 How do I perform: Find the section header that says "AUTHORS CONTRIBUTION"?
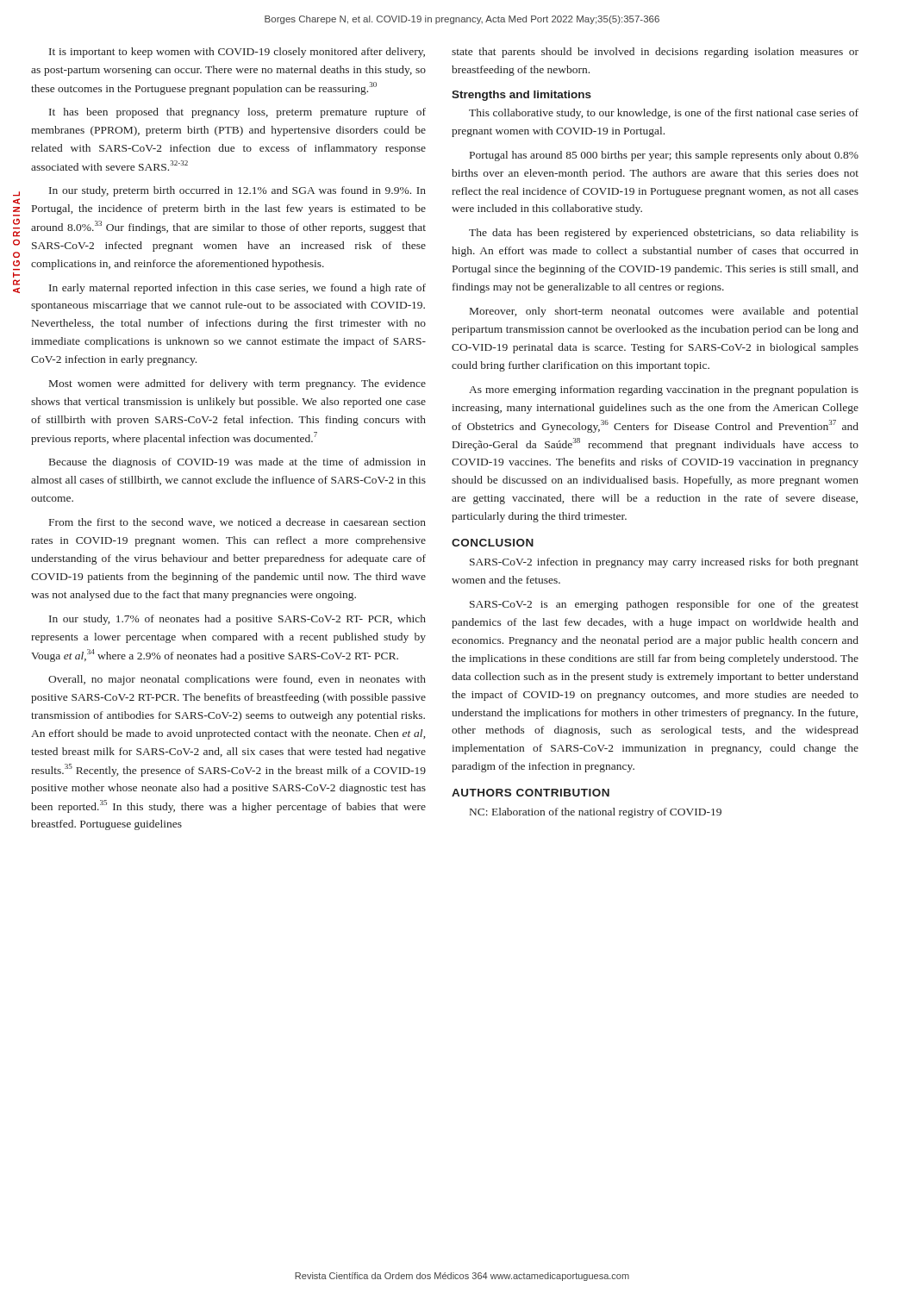(531, 793)
